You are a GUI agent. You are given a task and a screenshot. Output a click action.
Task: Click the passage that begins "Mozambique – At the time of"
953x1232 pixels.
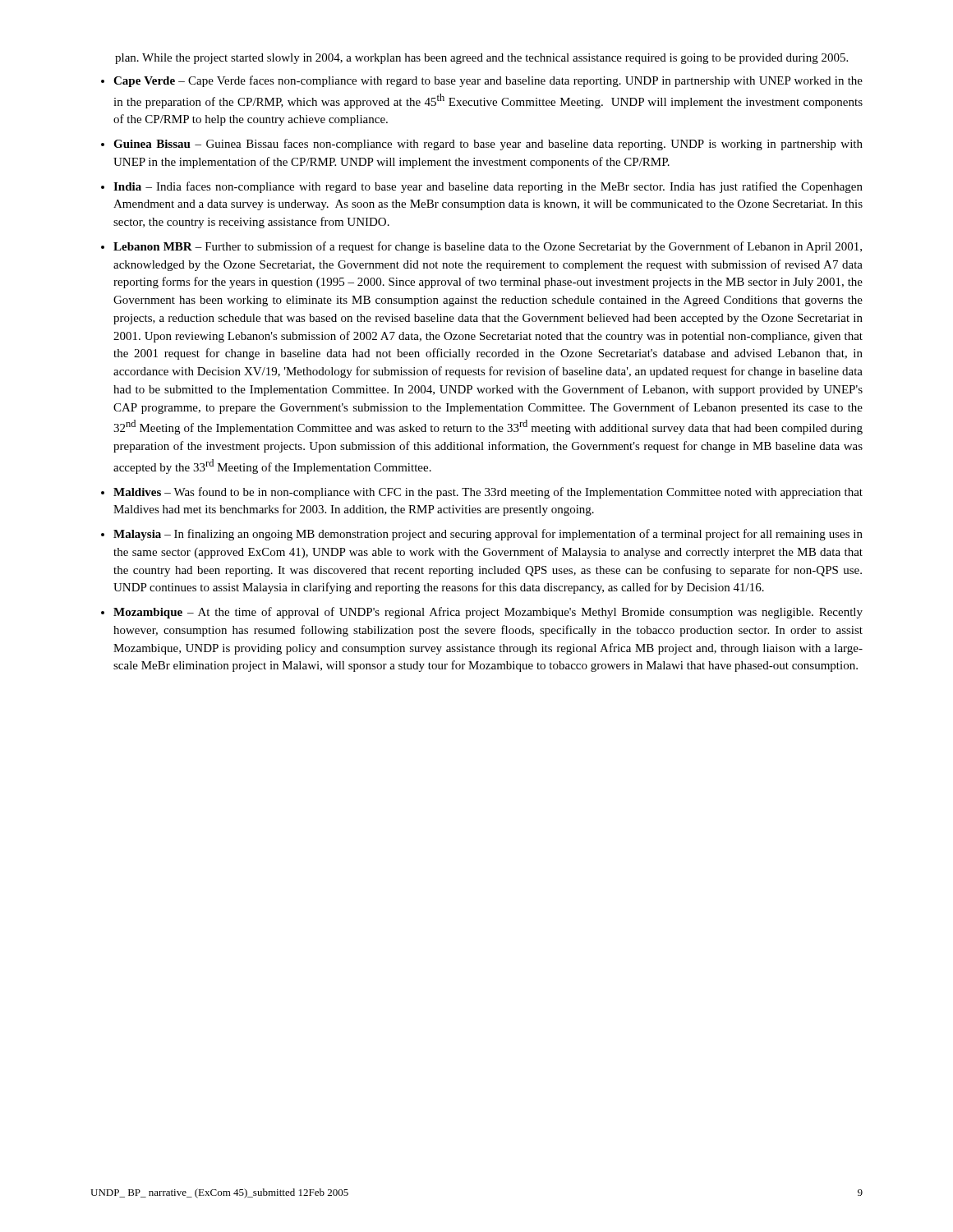488,639
